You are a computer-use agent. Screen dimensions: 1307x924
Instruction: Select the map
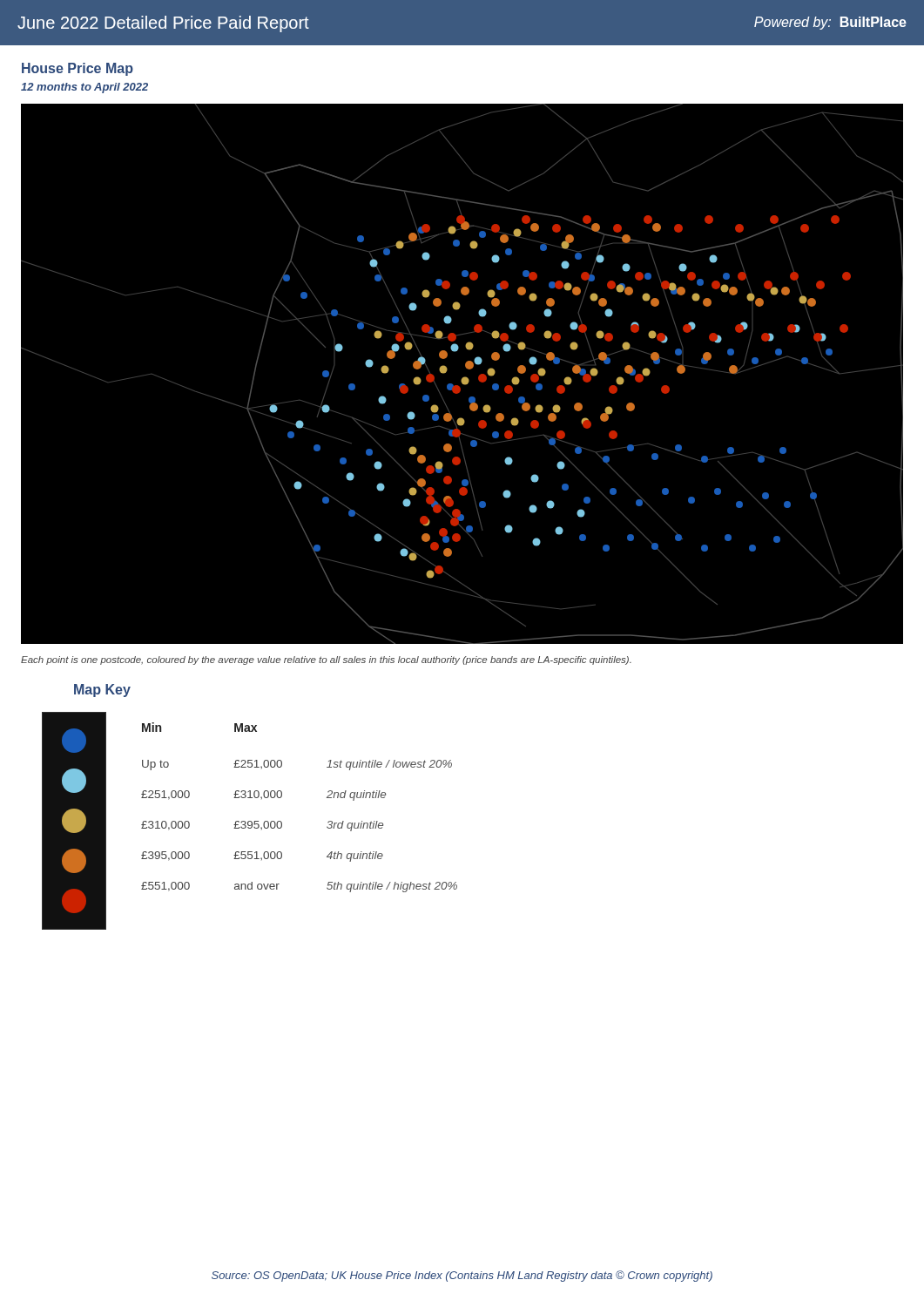pyautogui.click(x=462, y=374)
